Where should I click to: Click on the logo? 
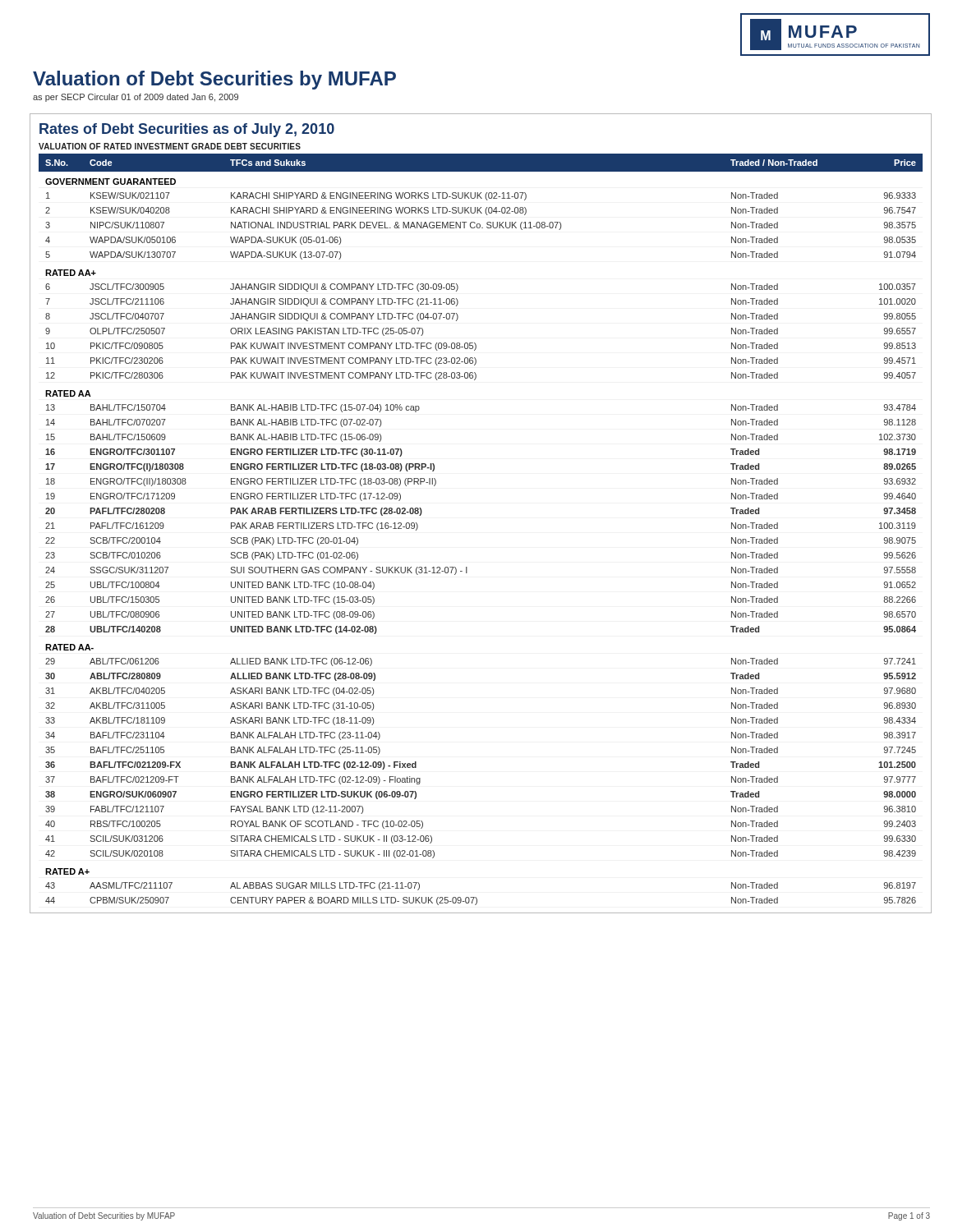pyautogui.click(x=835, y=34)
